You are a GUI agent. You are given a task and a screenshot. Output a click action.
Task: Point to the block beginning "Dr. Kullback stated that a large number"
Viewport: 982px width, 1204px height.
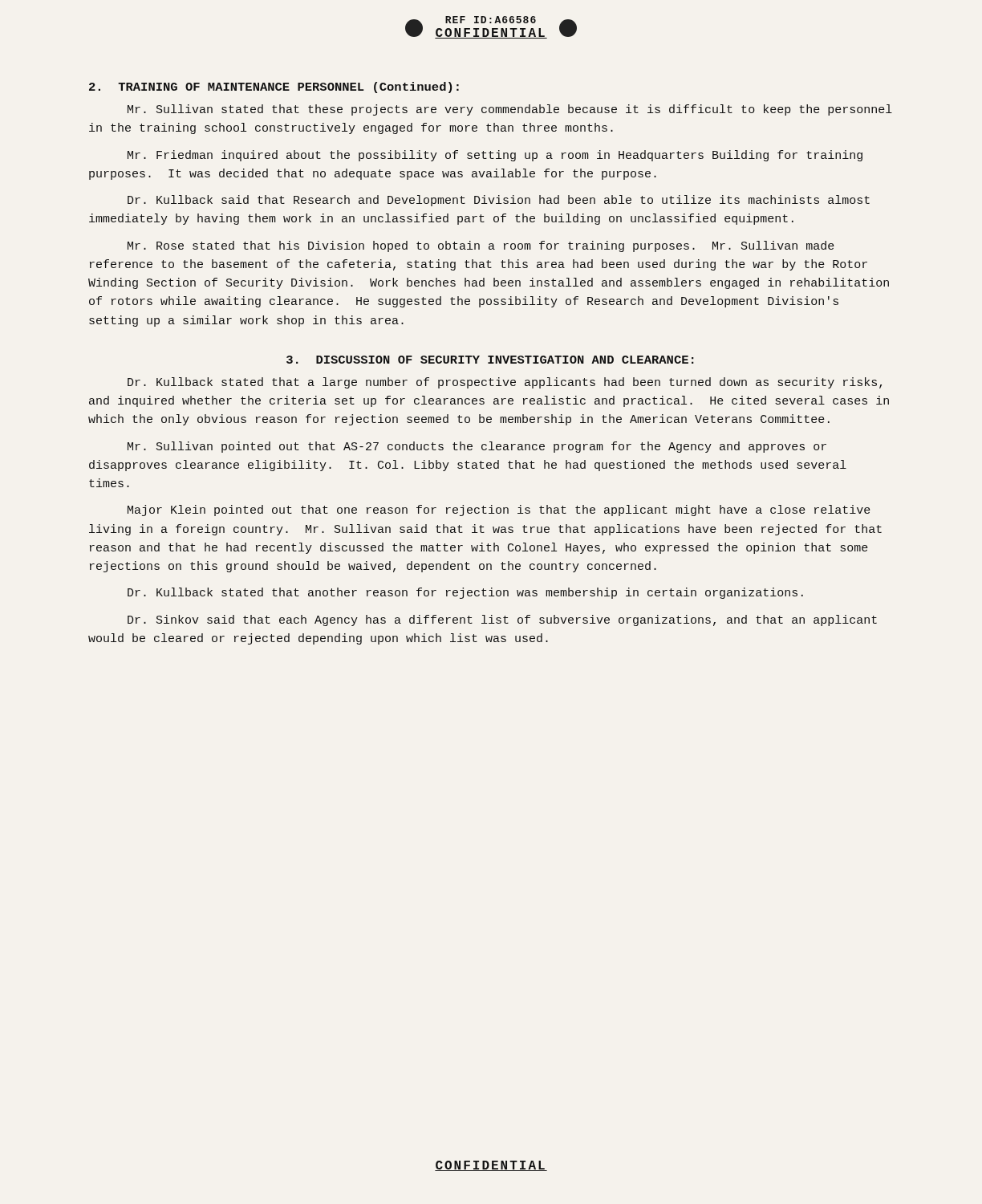pos(491,402)
